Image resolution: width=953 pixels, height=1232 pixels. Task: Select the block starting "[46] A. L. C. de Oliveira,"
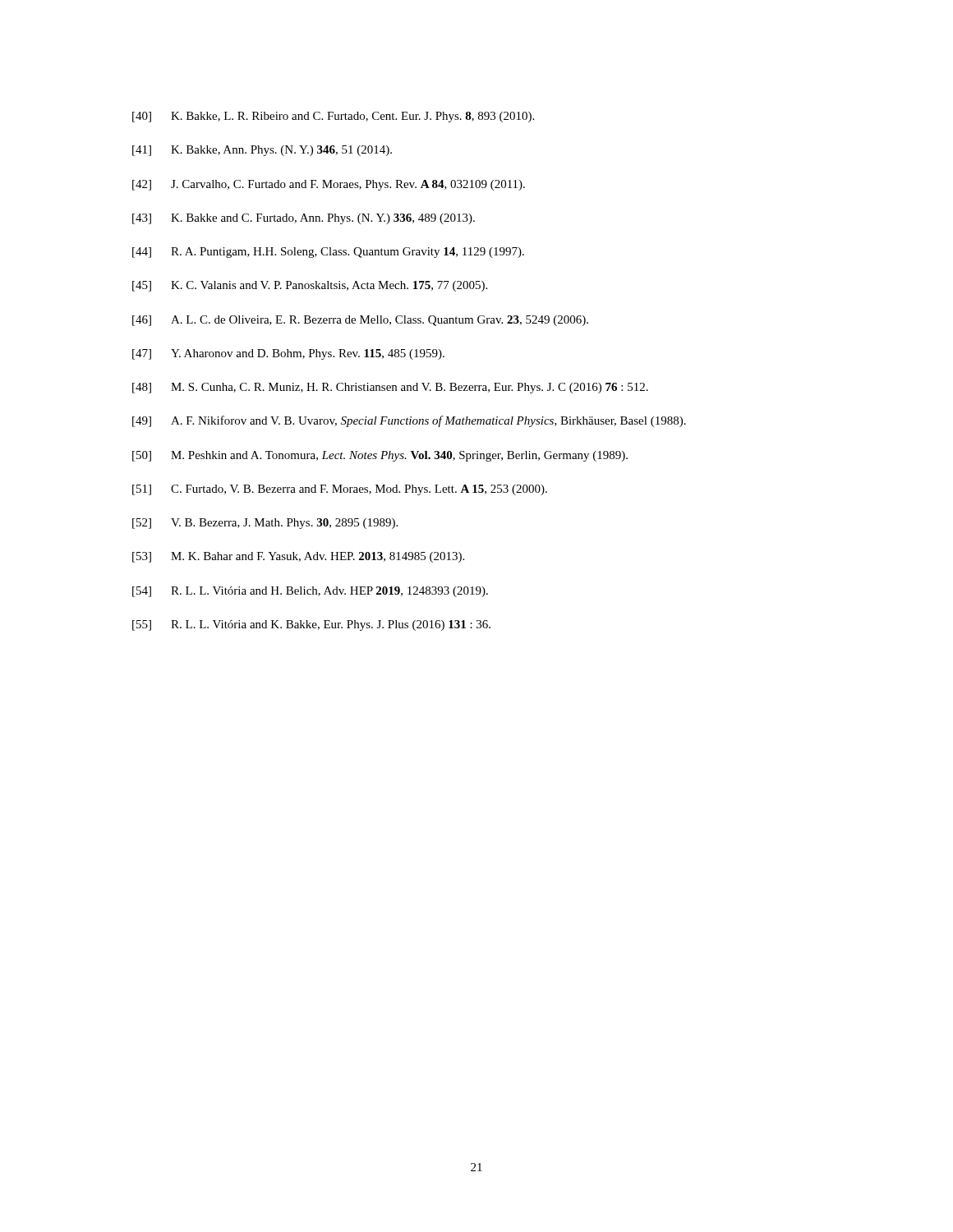pos(476,320)
